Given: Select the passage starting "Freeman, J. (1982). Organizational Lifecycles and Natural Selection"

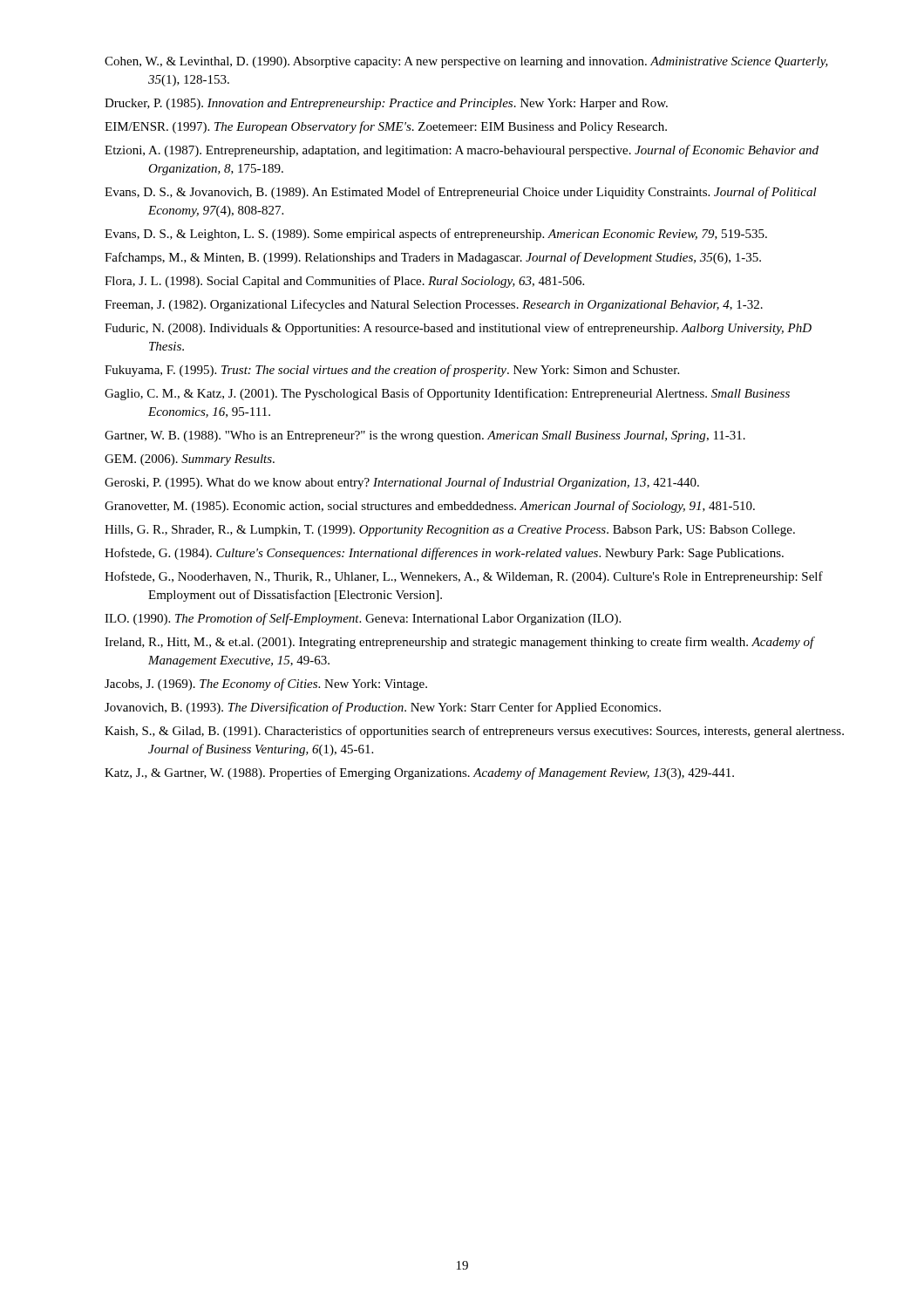Looking at the screenshot, I should pyautogui.click(x=434, y=304).
